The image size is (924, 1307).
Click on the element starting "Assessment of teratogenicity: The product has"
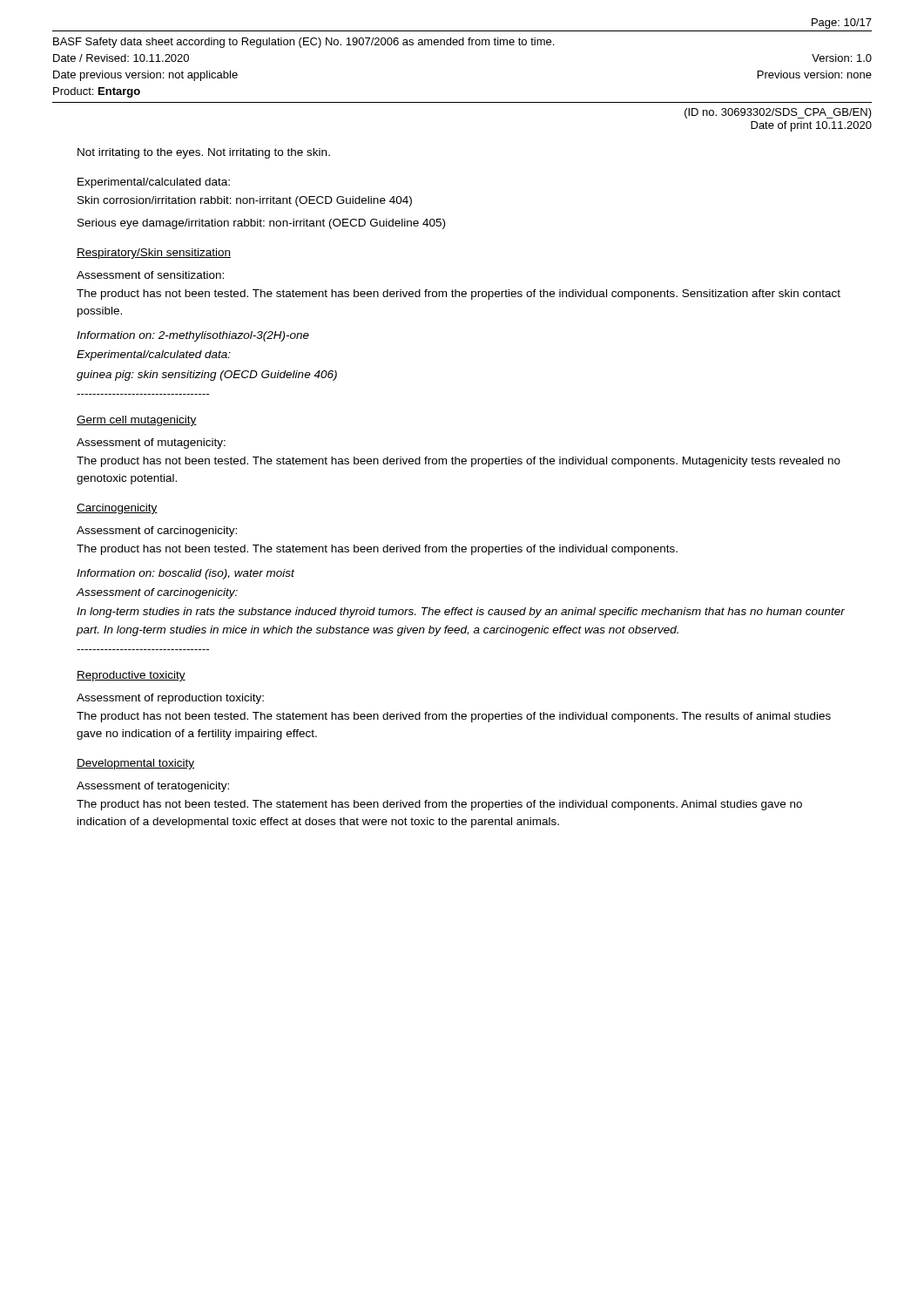(x=440, y=803)
